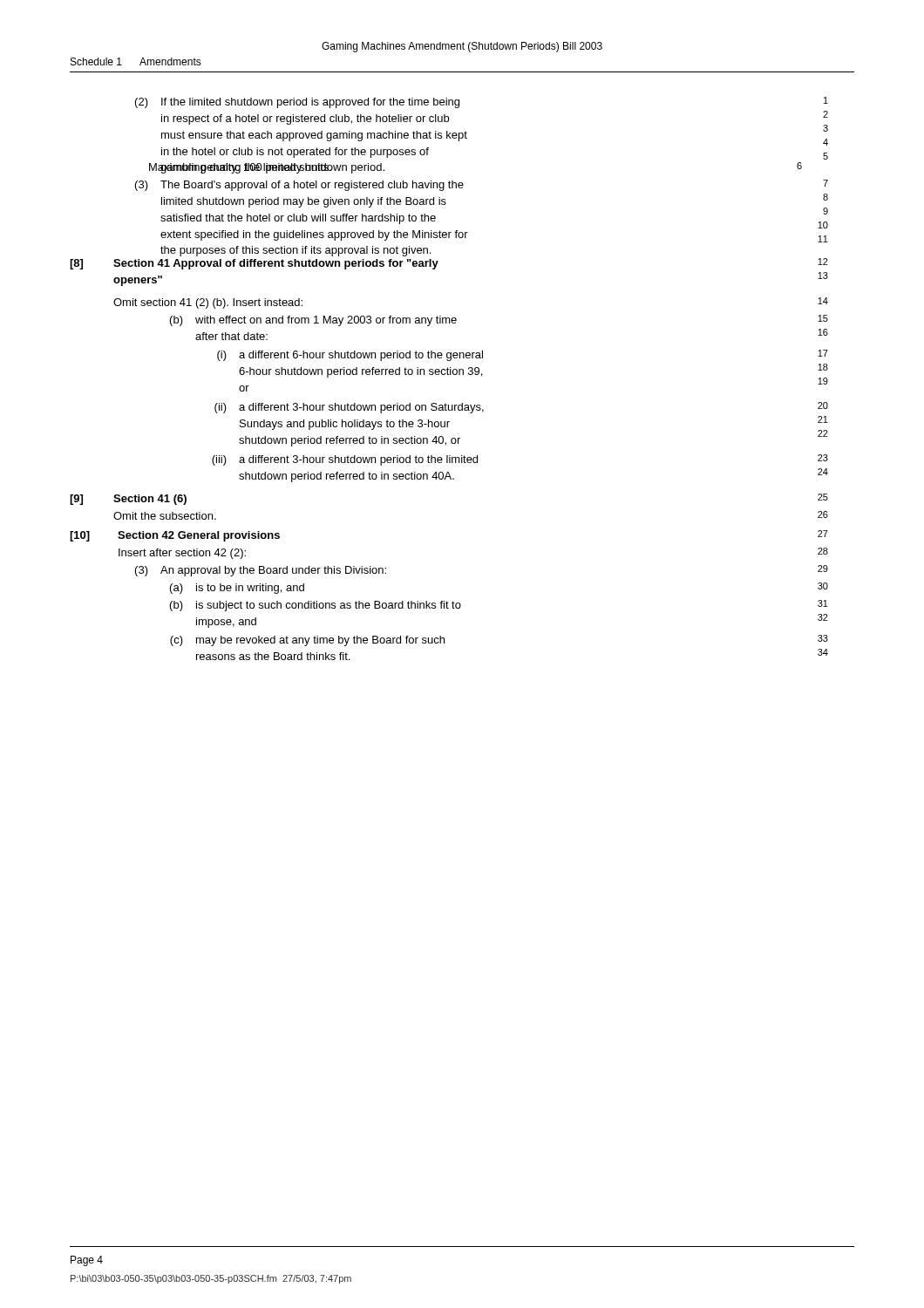Find the element starting "(a) is to be"

pos(252,588)
